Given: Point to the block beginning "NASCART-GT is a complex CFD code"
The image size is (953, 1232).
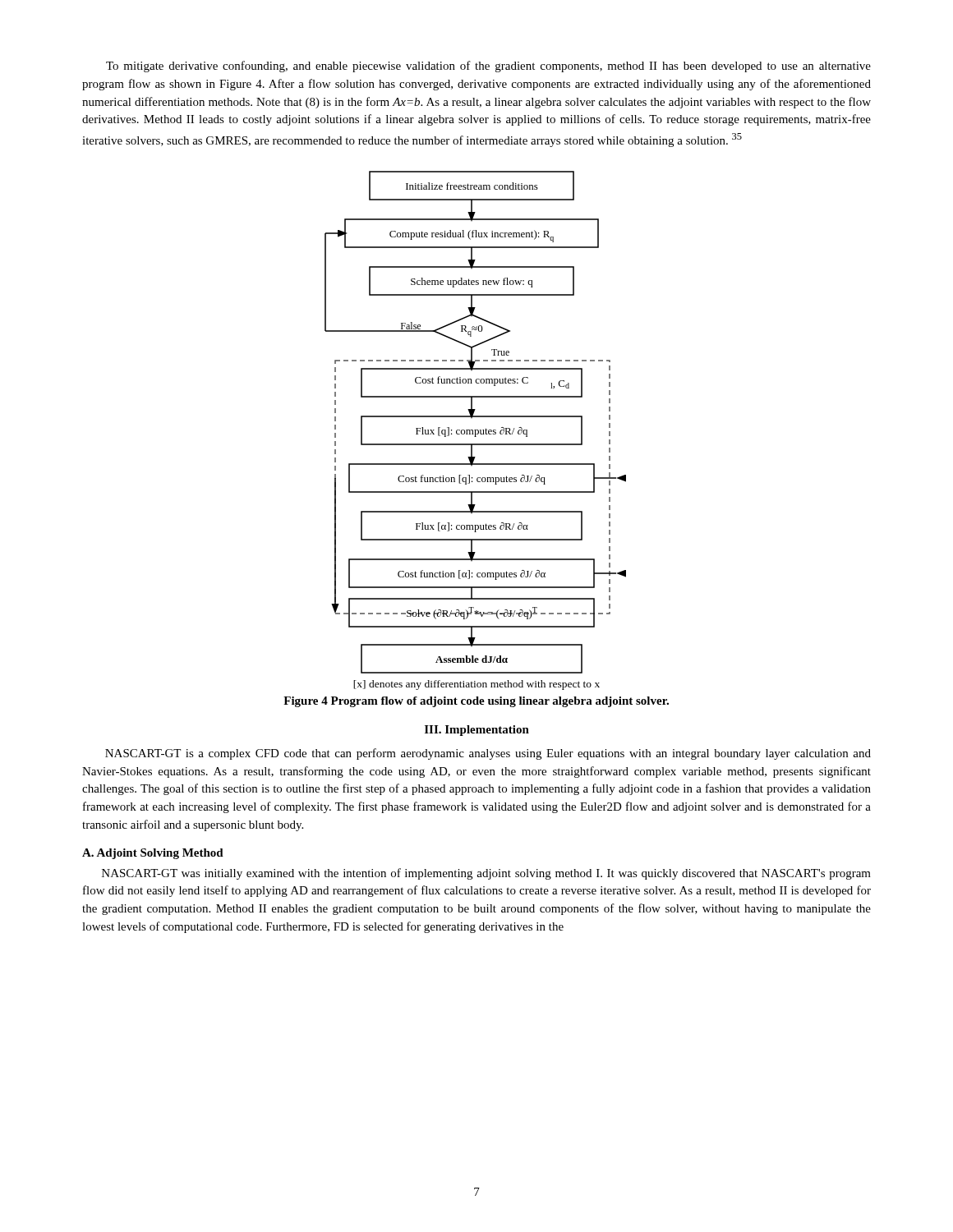Looking at the screenshot, I should (476, 789).
